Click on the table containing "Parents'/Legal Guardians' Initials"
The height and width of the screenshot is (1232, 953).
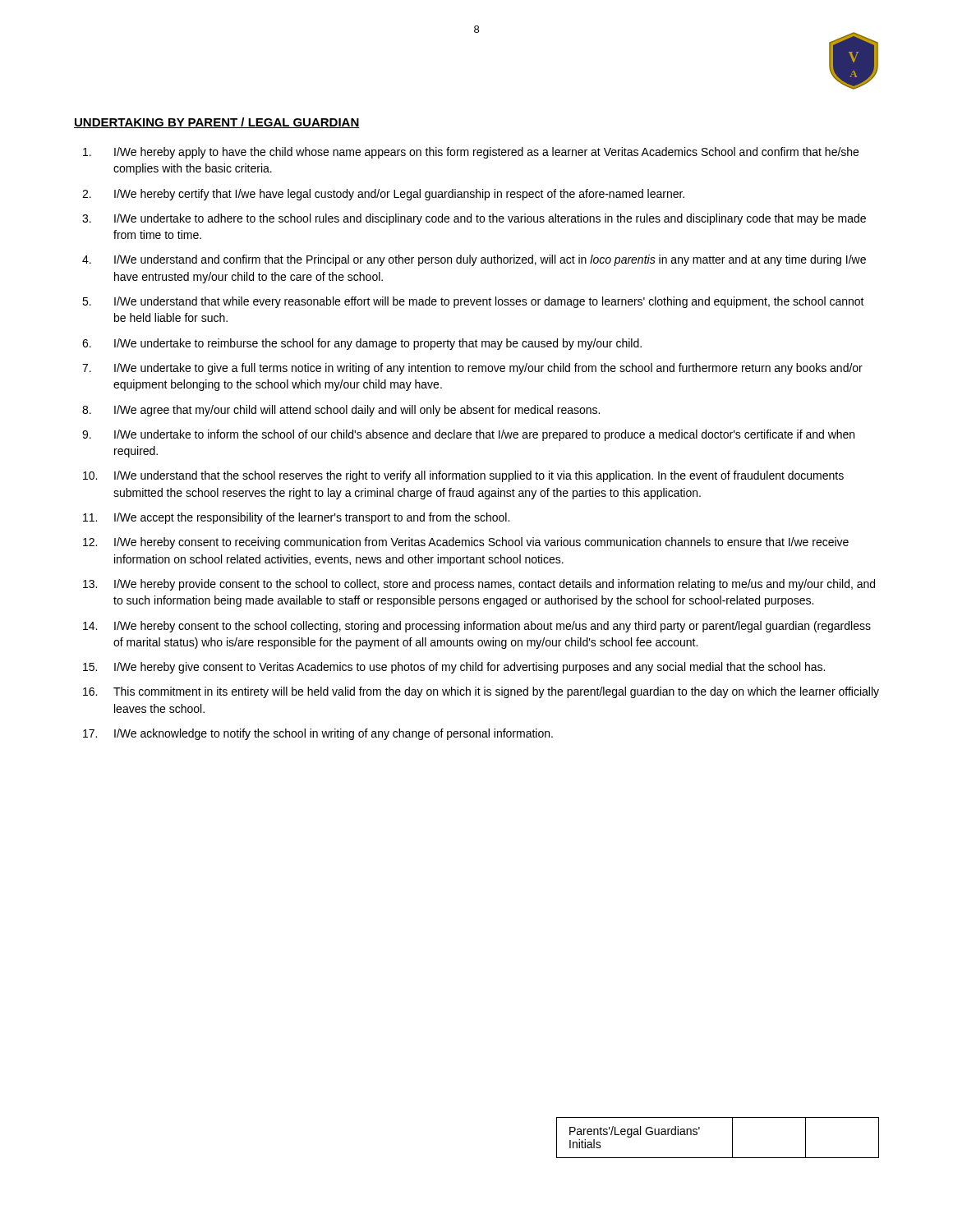tap(718, 1138)
